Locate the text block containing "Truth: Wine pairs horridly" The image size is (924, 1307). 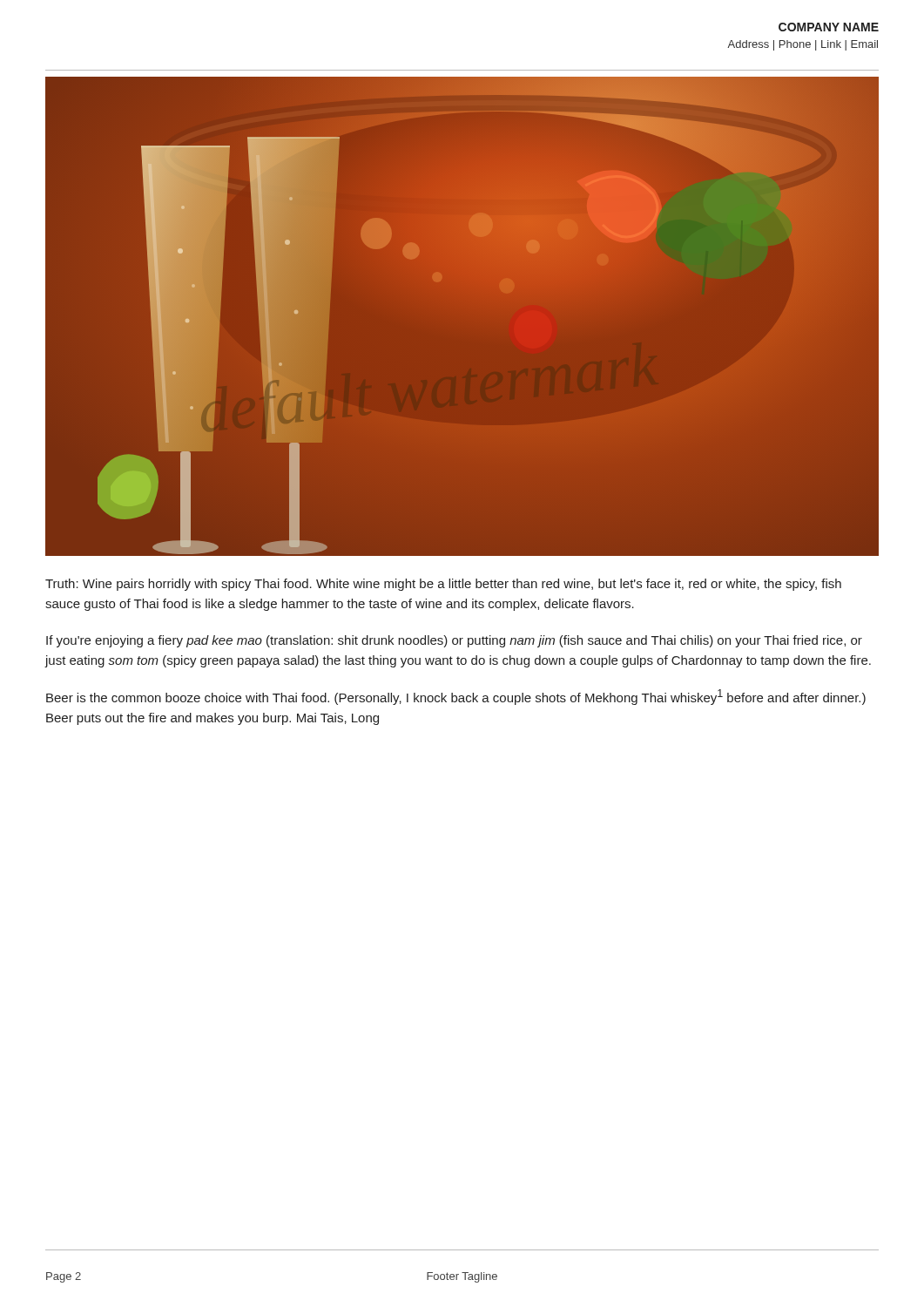tap(462, 594)
